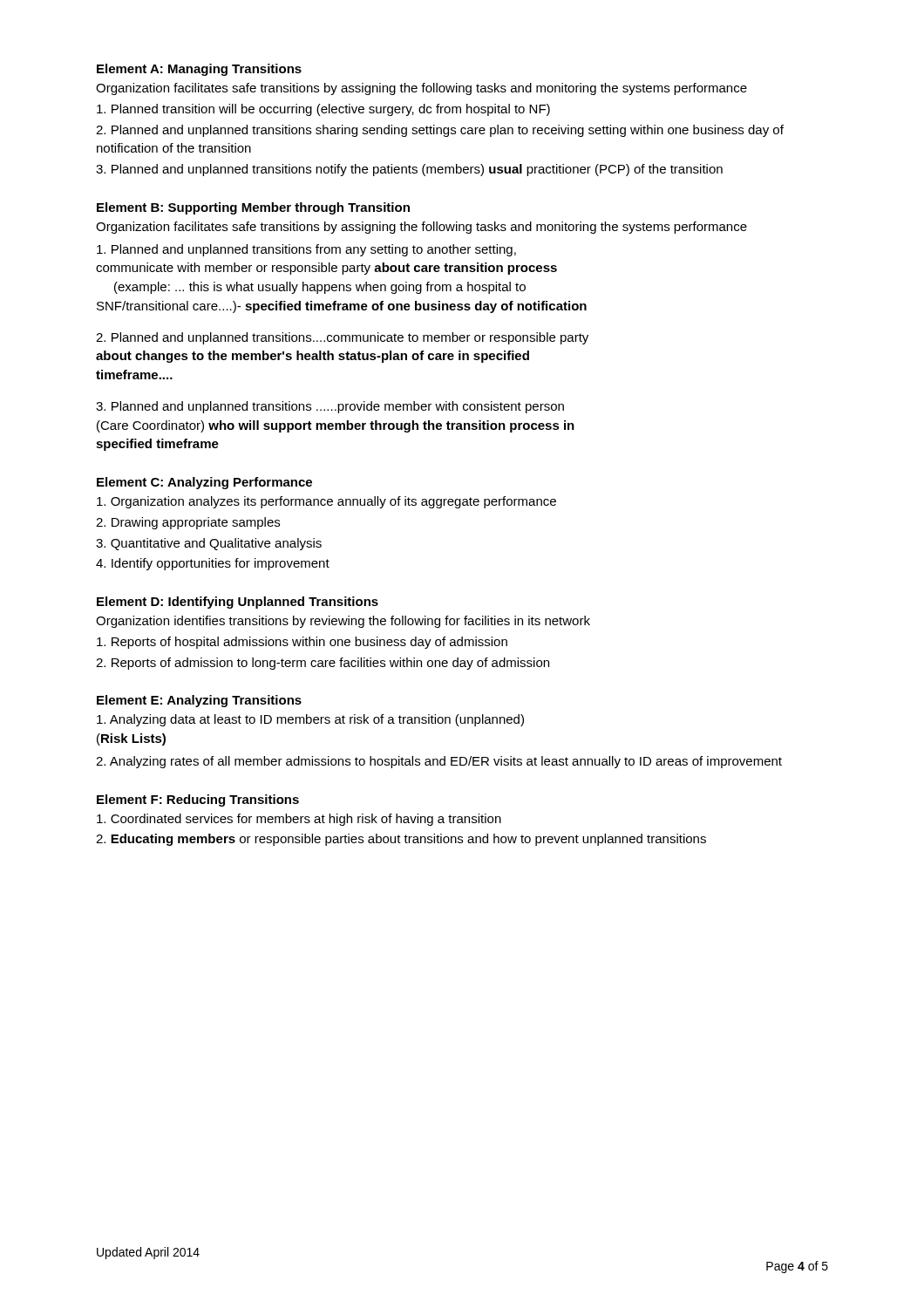
Task: Click the passage that begins "Reports of hospital admissions"
Action: click(x=302, y=641)
